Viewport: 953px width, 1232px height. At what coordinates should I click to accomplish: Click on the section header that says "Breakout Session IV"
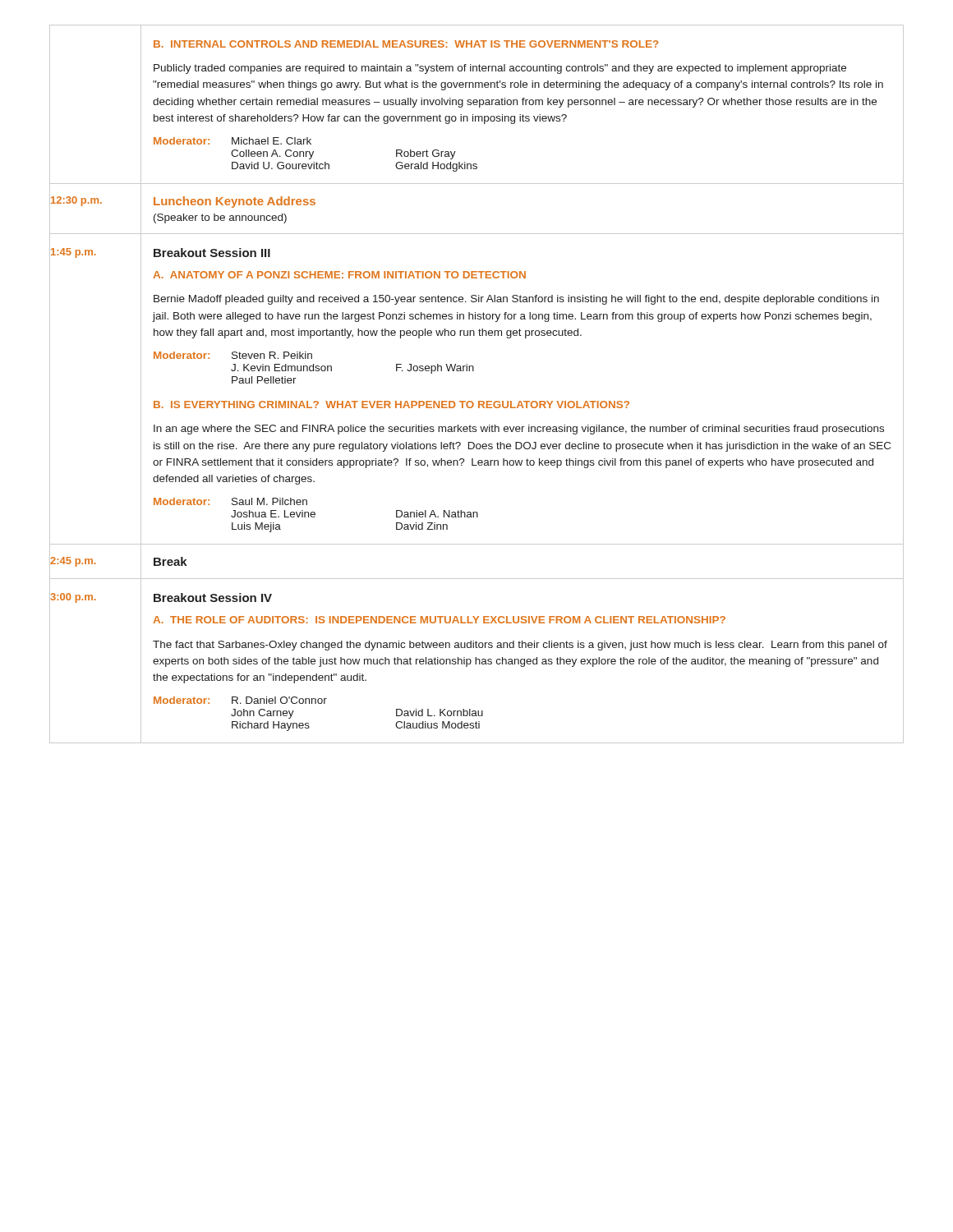212,598
